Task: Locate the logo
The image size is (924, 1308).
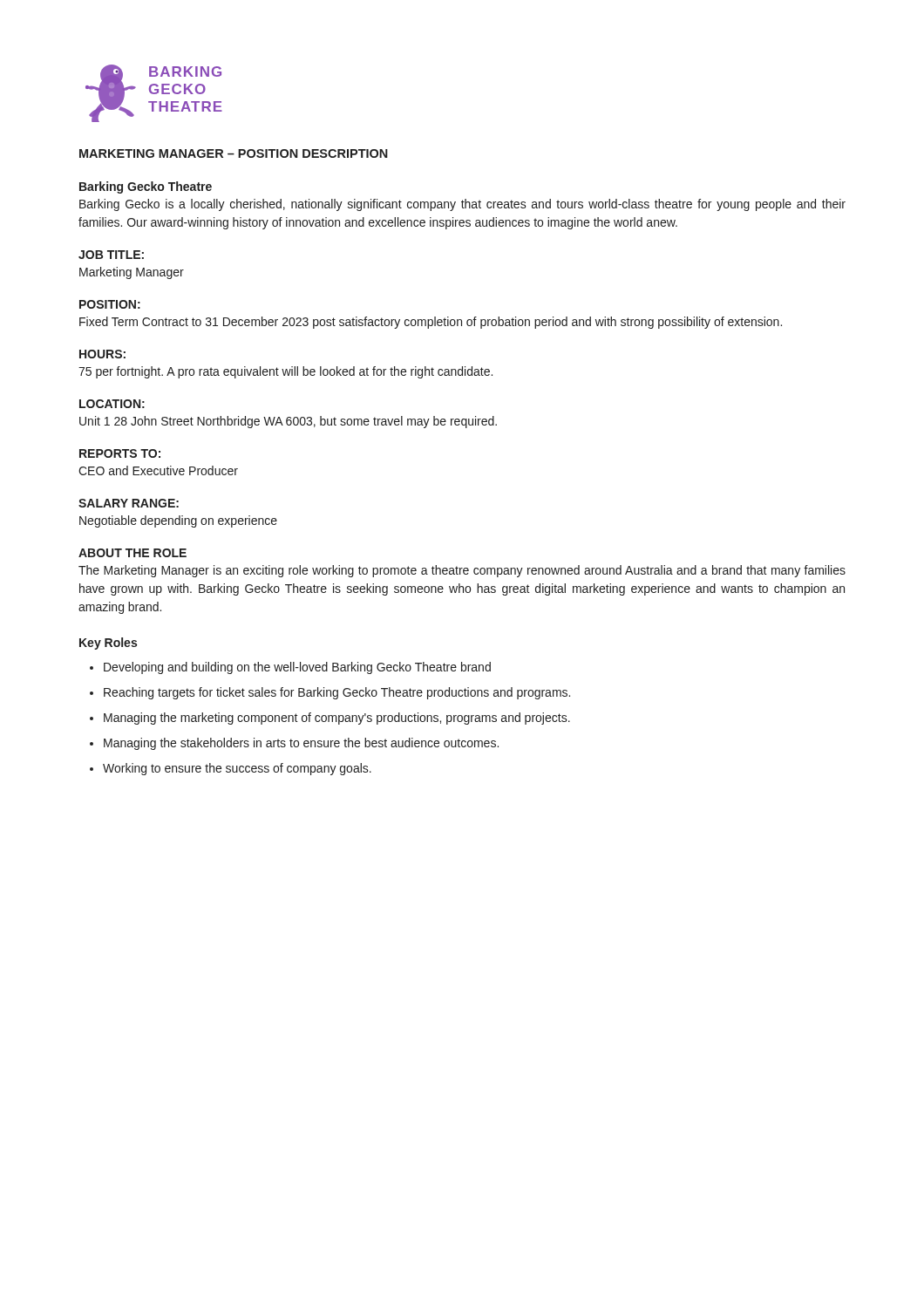Action: coord(462,87)
